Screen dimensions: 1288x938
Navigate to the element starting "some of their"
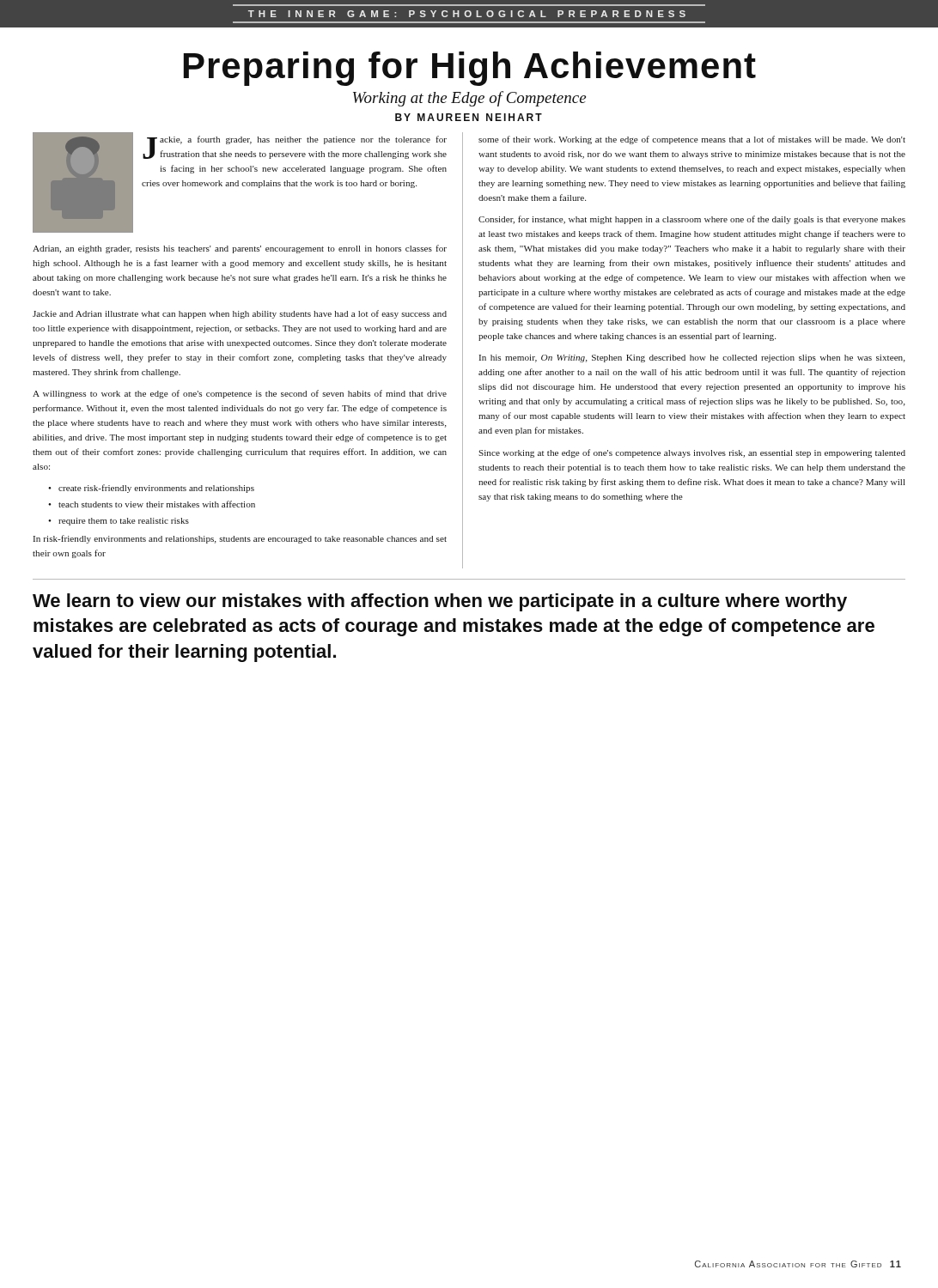coord(692,168)
